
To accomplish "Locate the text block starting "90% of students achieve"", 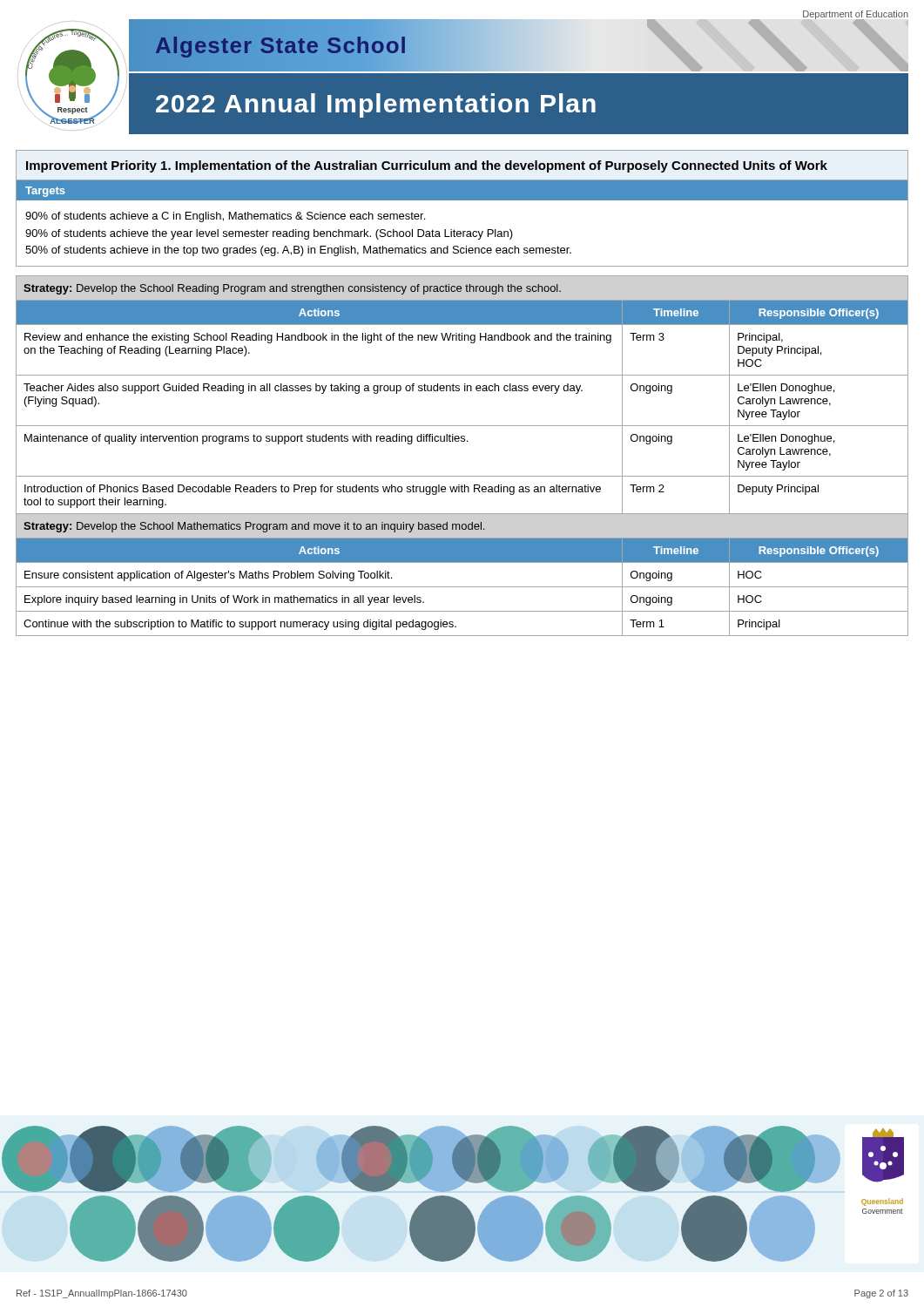I will pos(299,233).
